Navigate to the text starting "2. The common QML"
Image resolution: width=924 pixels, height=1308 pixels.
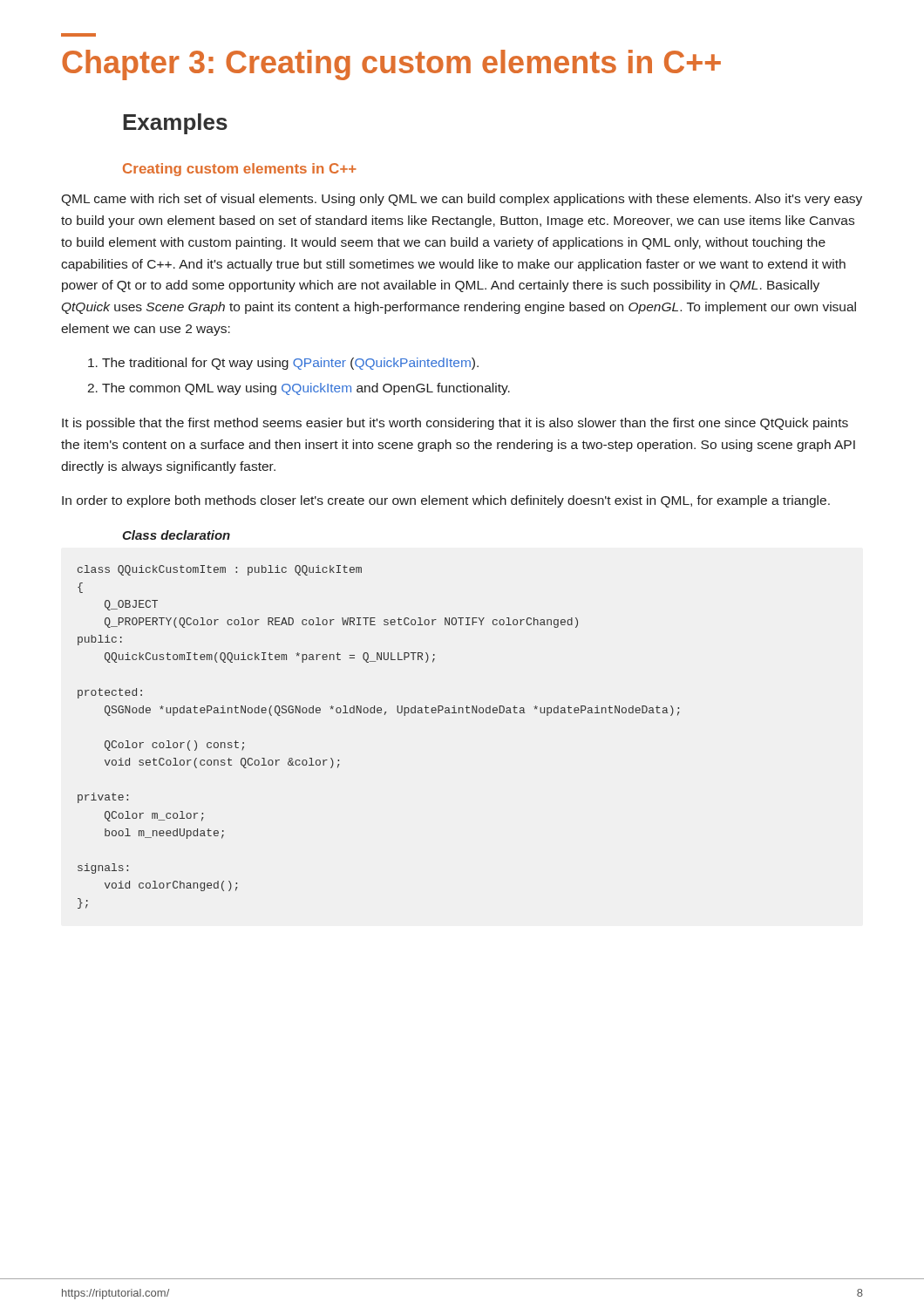pos(299,387)
